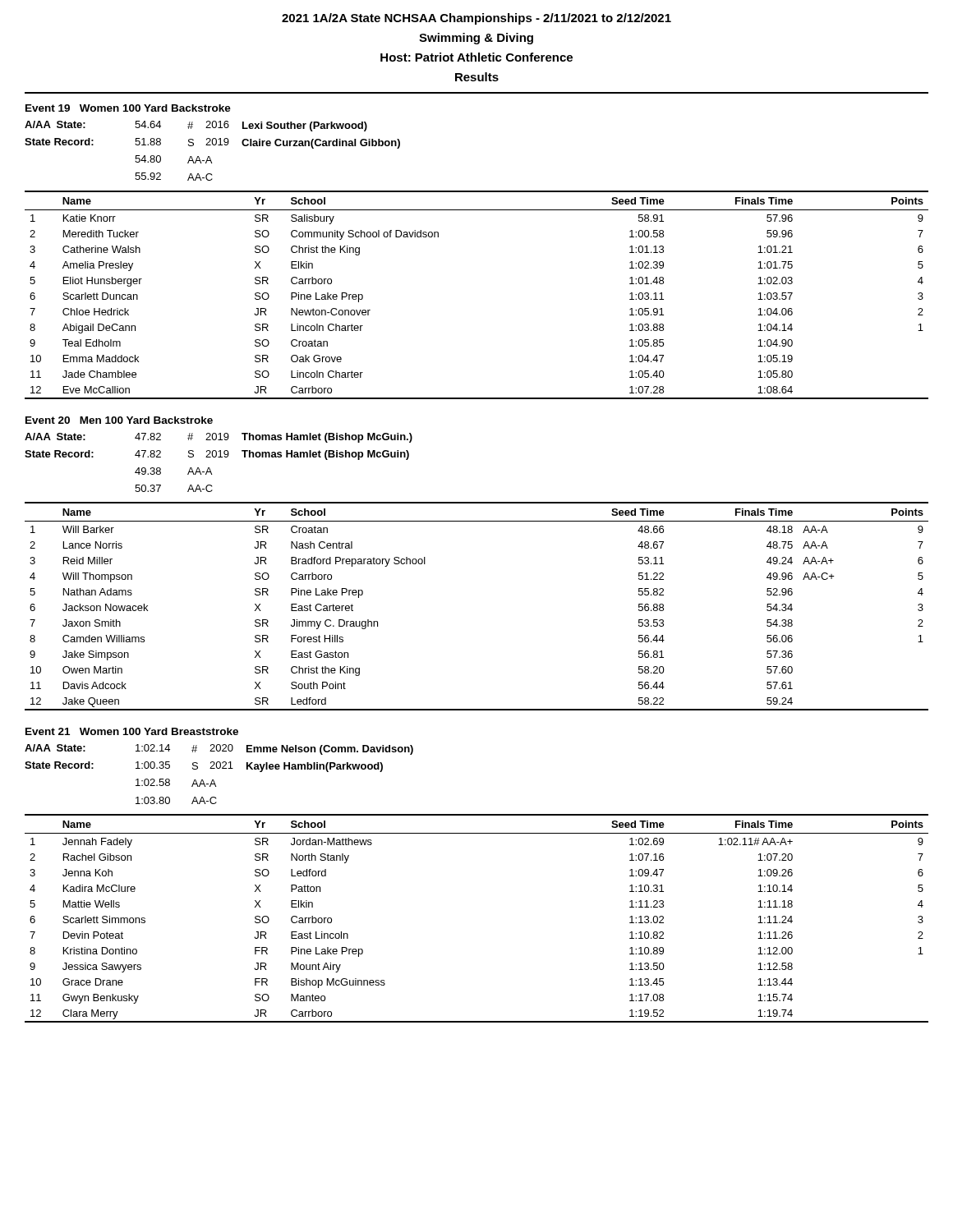Select the text starting "Event 21 Women 100 Yard Breaststroke"
This screenshot has height=1232, width=953.
132,732
